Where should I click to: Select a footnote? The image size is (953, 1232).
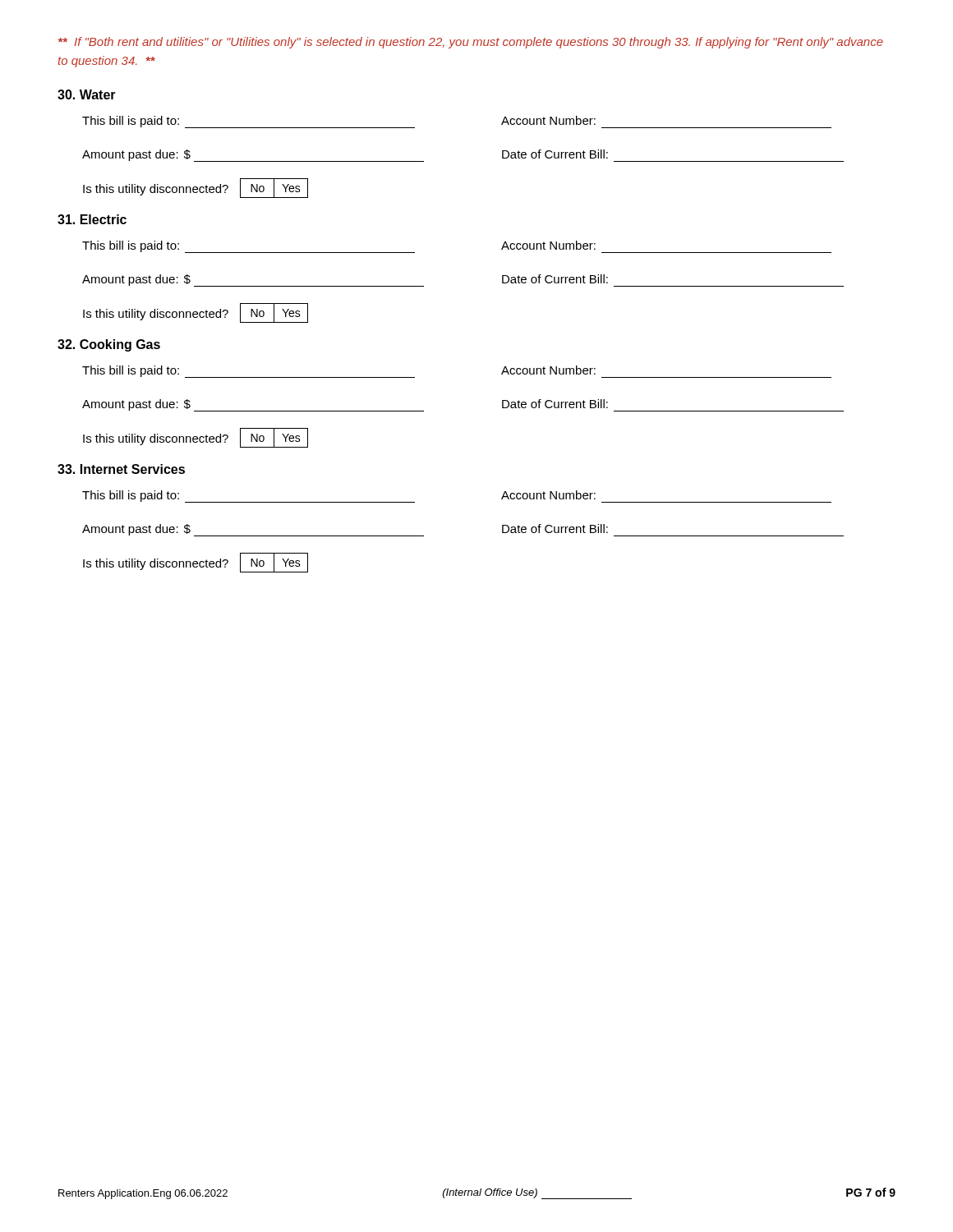coord(470,51)
